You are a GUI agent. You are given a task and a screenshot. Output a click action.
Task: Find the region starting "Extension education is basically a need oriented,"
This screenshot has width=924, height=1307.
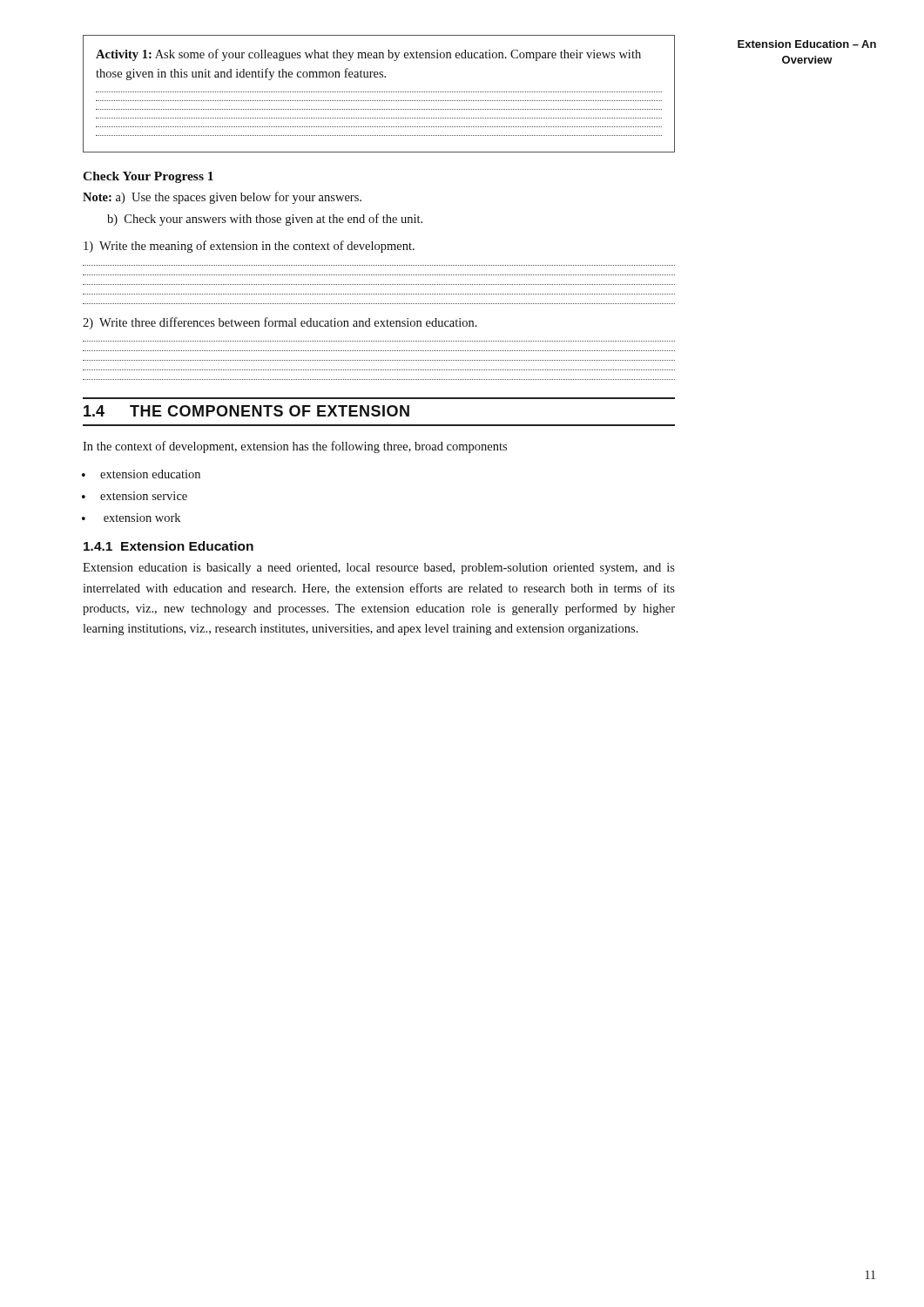pos(379,598)
